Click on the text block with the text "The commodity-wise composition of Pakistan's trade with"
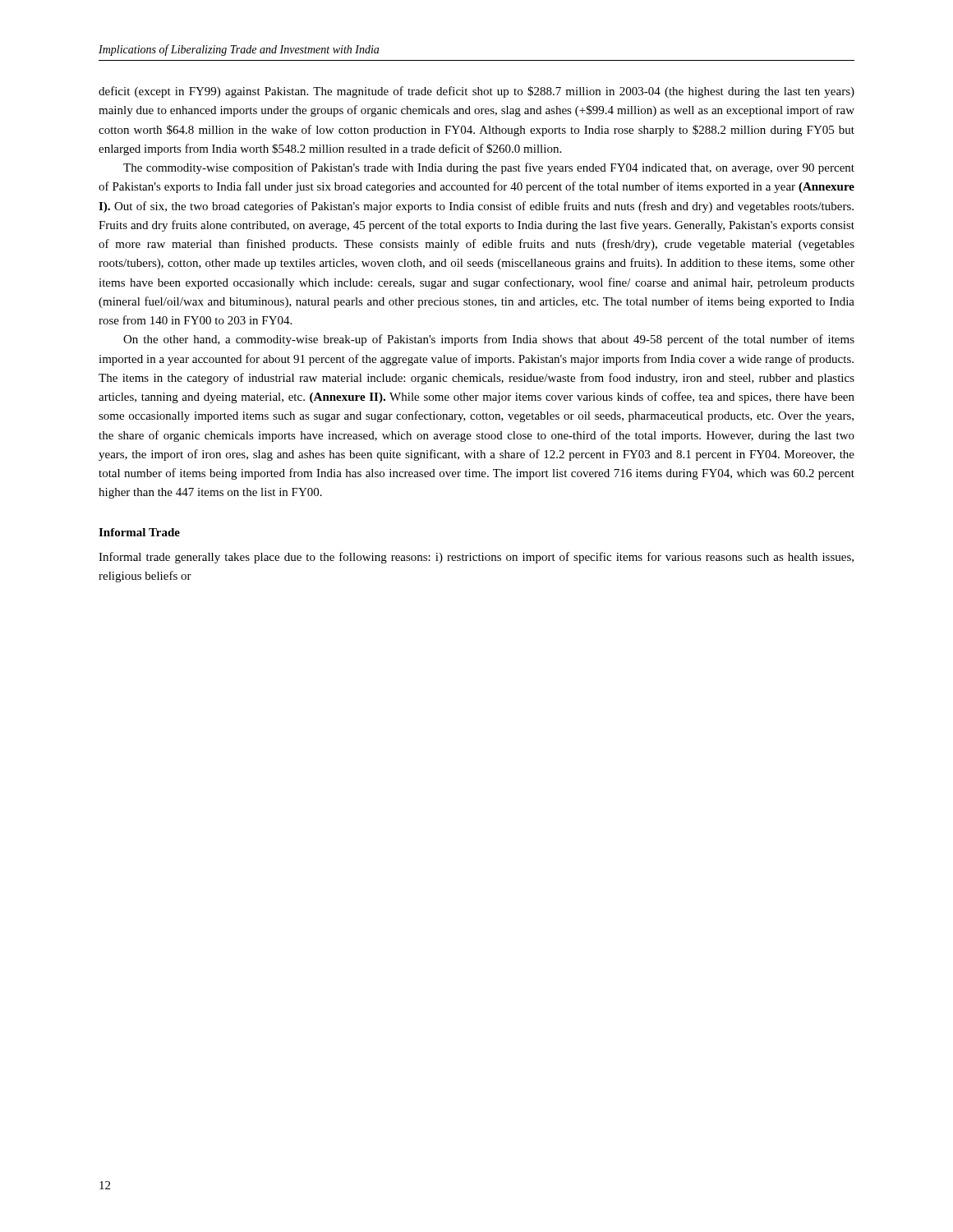953x1232 pixels. pyautogui.click(x=476, y=244)
